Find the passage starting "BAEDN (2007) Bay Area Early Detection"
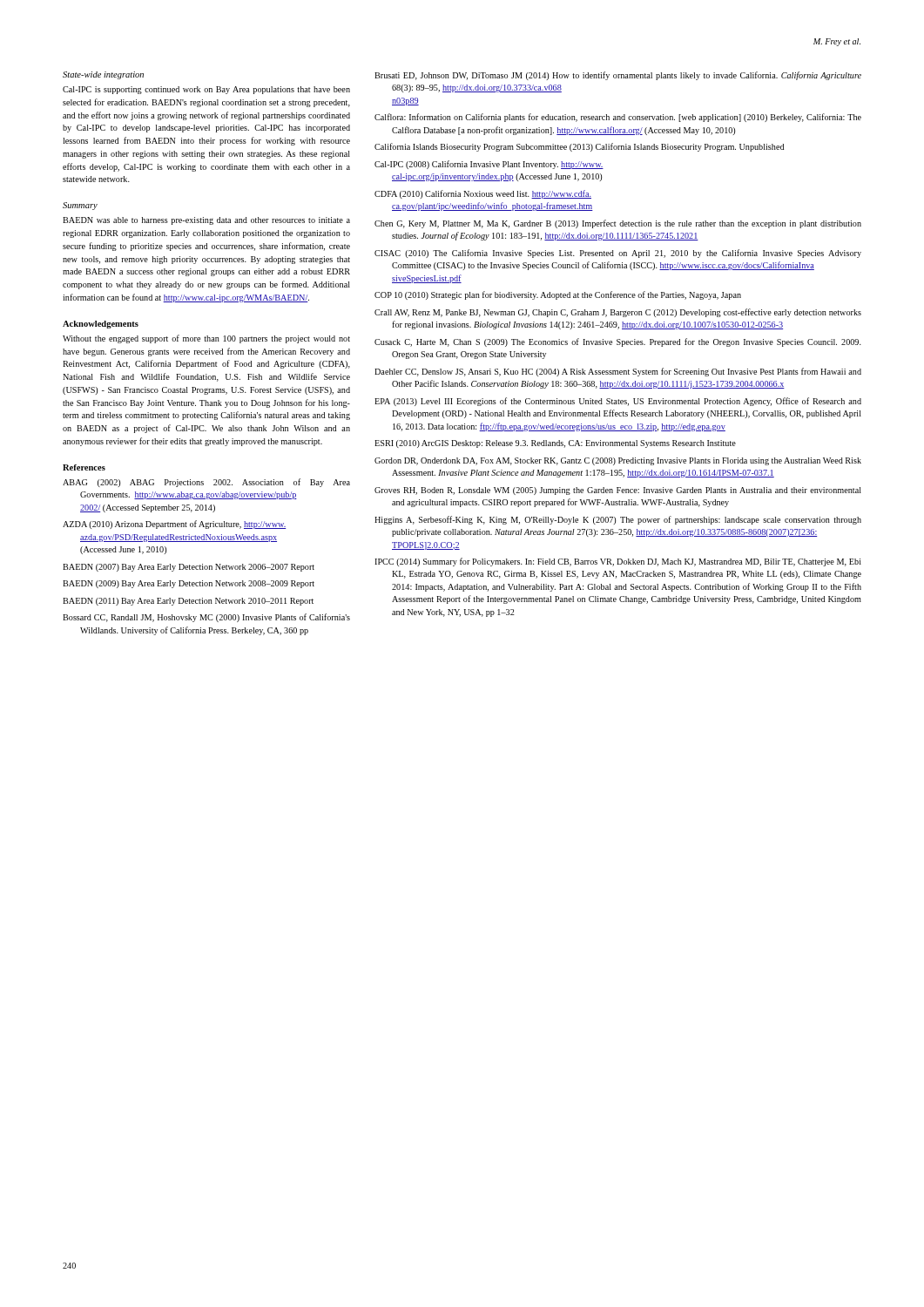Image resolution: width=924 pixels, height=1307 pixels. 189,567
